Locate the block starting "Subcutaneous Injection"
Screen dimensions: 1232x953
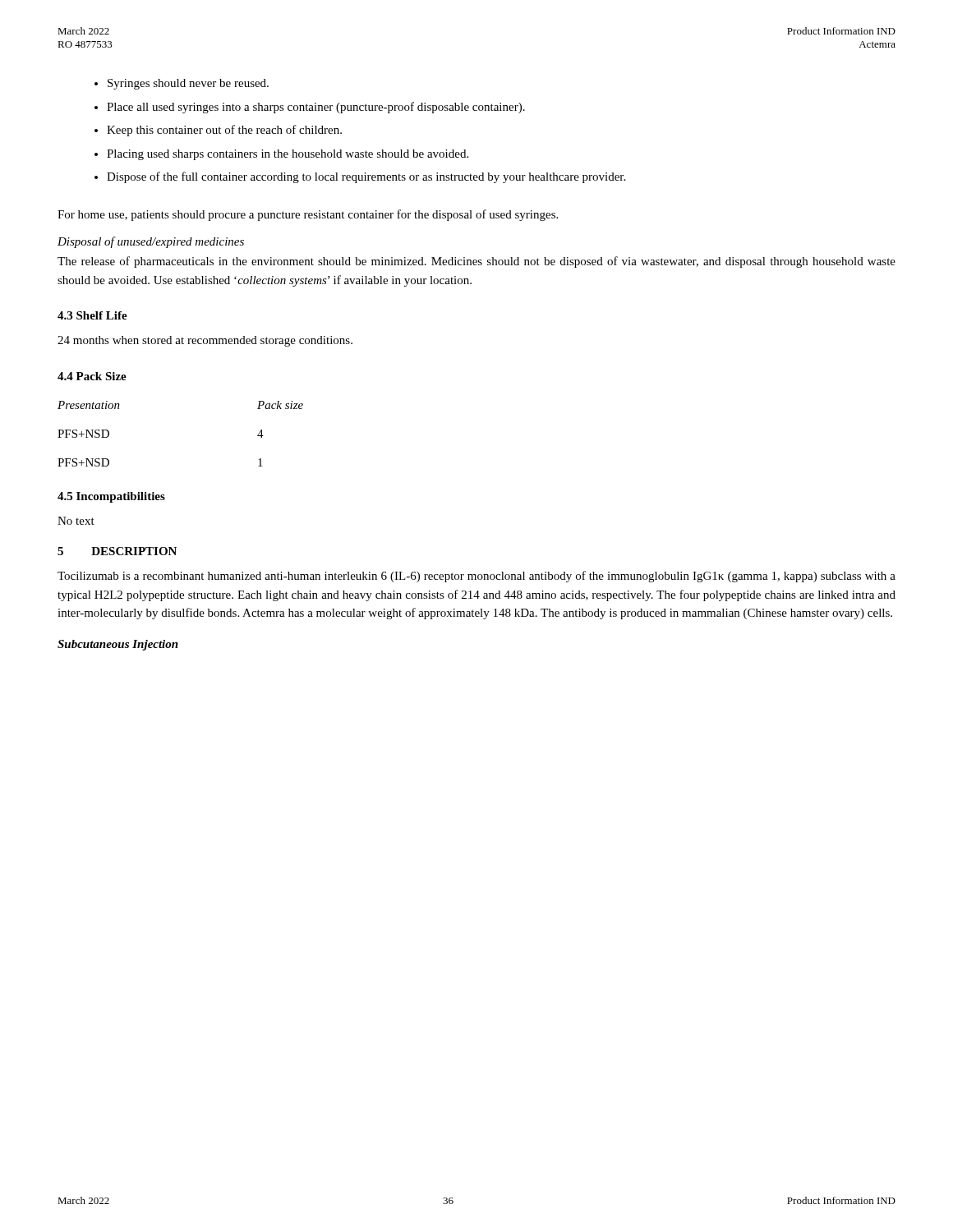(x=118, y=644)
